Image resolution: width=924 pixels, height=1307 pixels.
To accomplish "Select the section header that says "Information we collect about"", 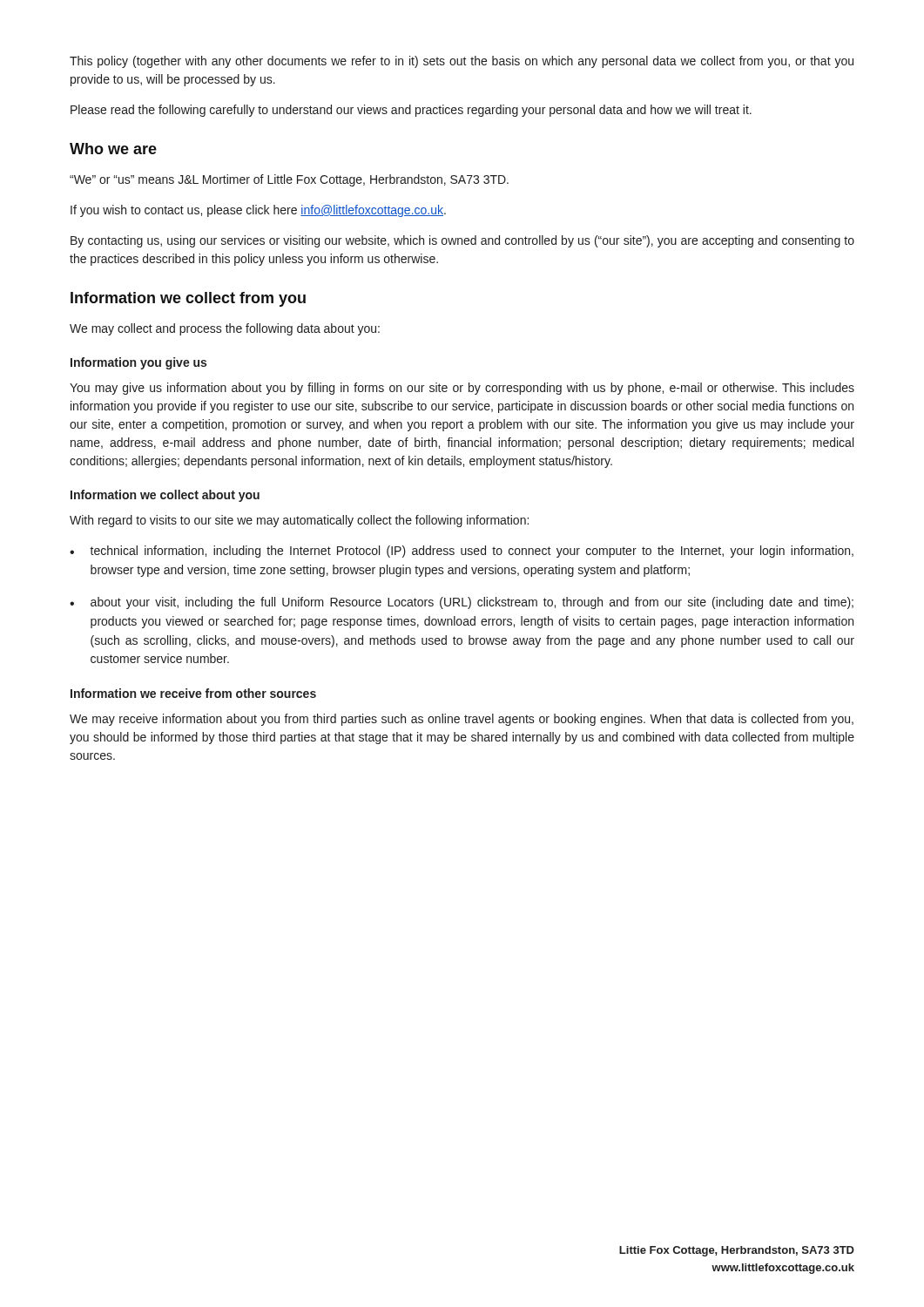I will click(x=165, y=496).
